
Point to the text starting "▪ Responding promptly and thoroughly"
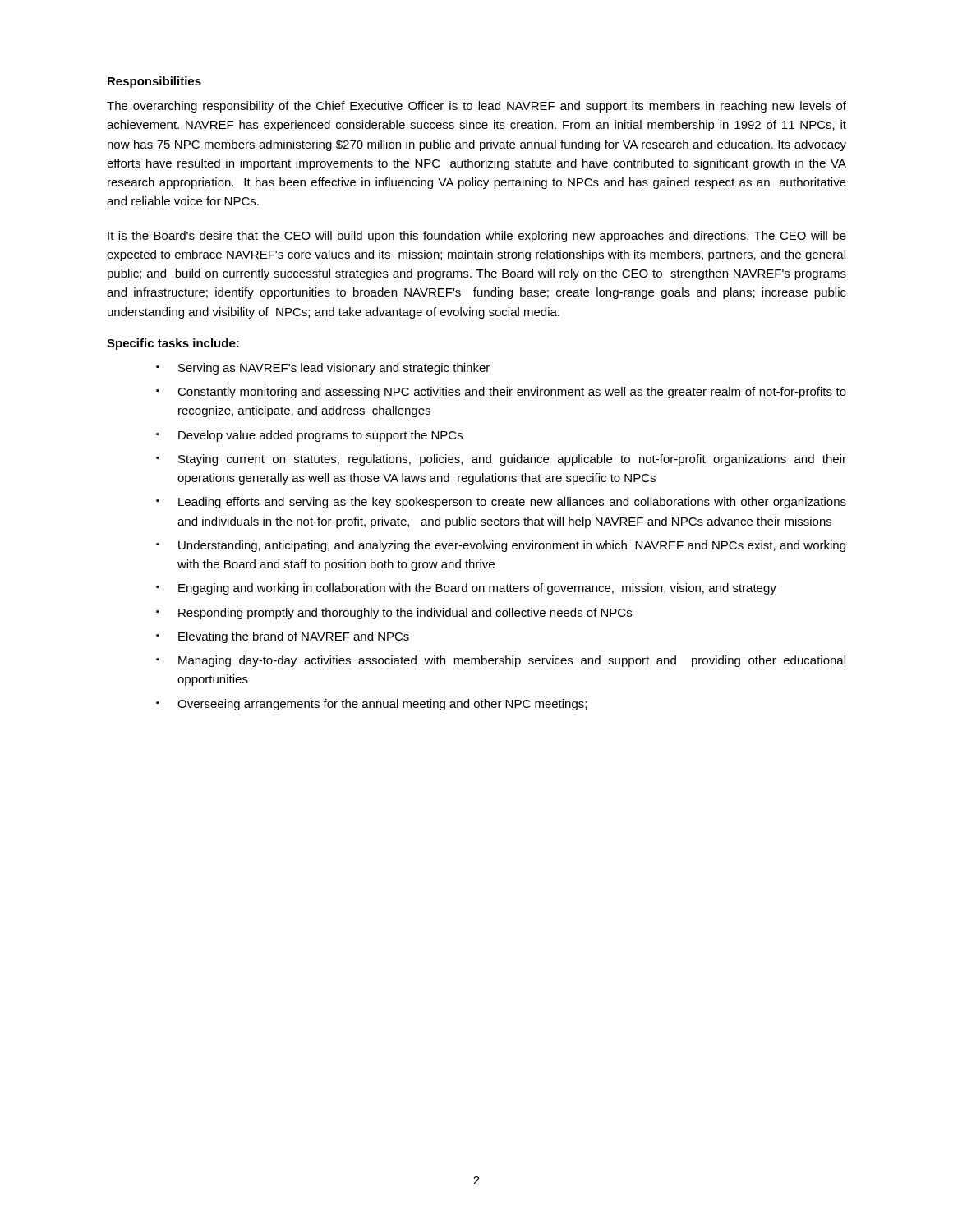(x=501, y=612)
